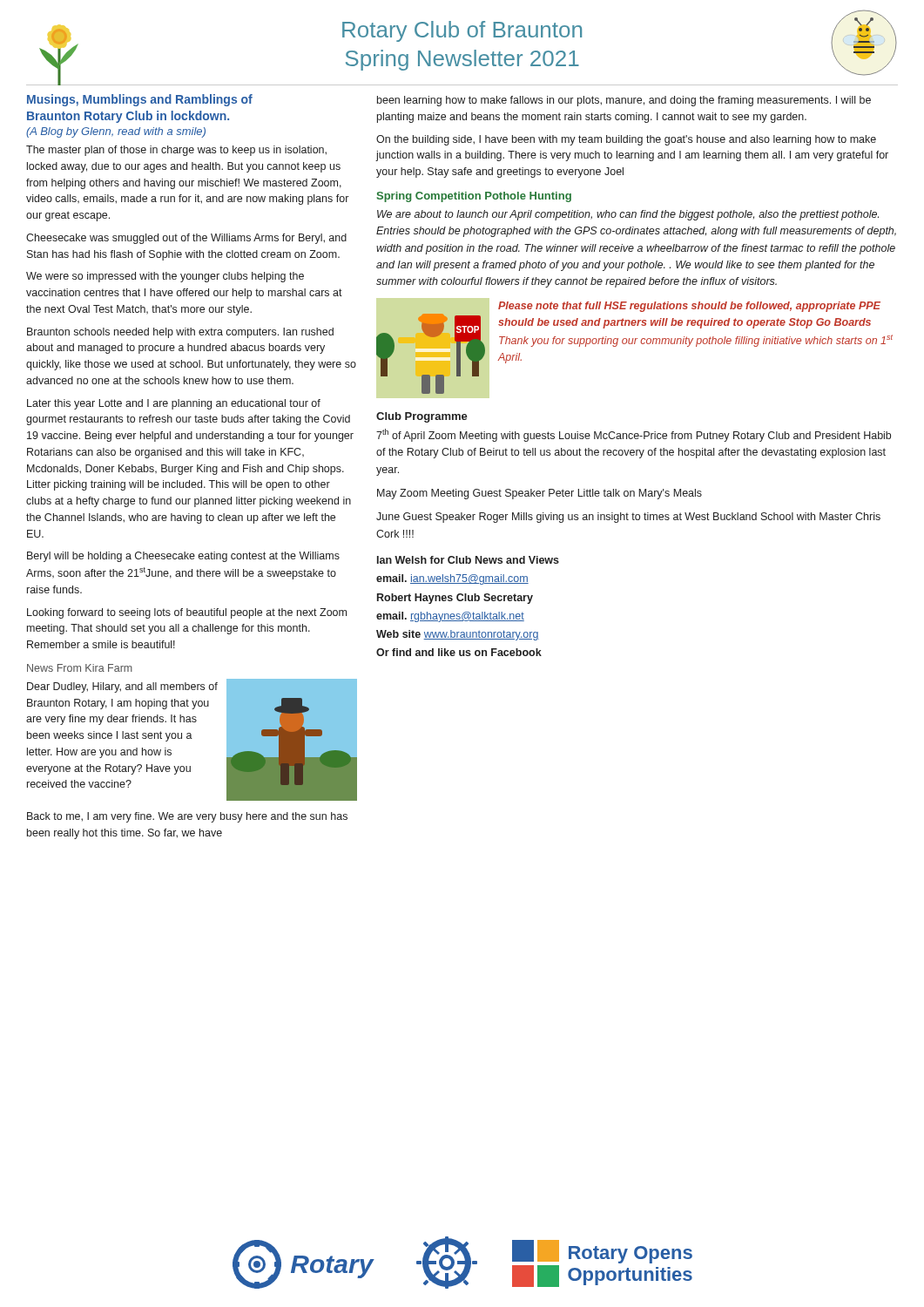Screen dimensions: 1307x924
Task: Select the text block with the text "Please note that full HSE regulations"
Action: (695, 331)
